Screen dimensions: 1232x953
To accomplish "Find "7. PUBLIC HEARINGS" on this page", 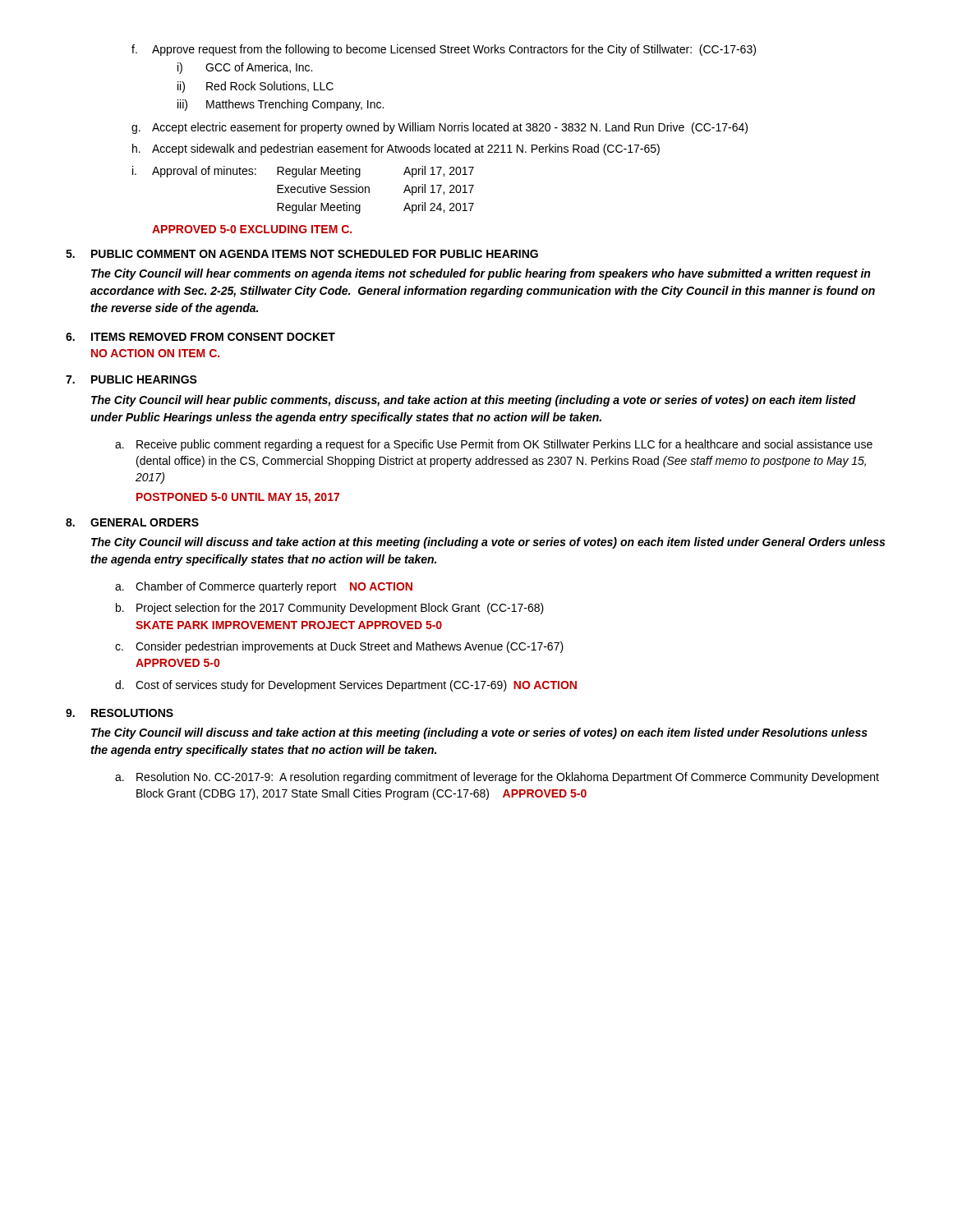I will [x=131, y=380].
